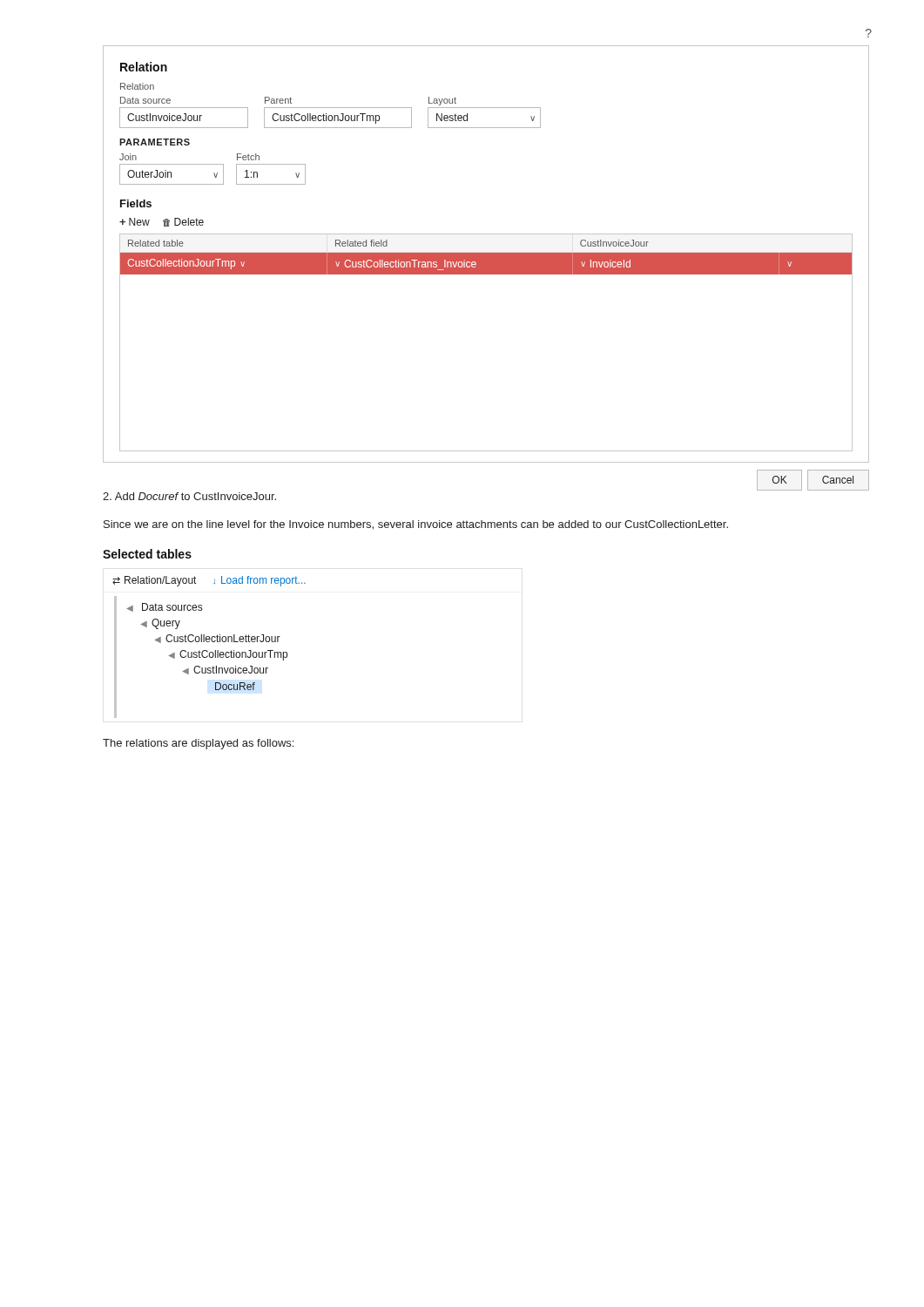The height and width of the screenshot is (1307, 924).
Task: Point to "2. Add Docuref to CustInvoiceJour."
Action: tap(190, 496)
